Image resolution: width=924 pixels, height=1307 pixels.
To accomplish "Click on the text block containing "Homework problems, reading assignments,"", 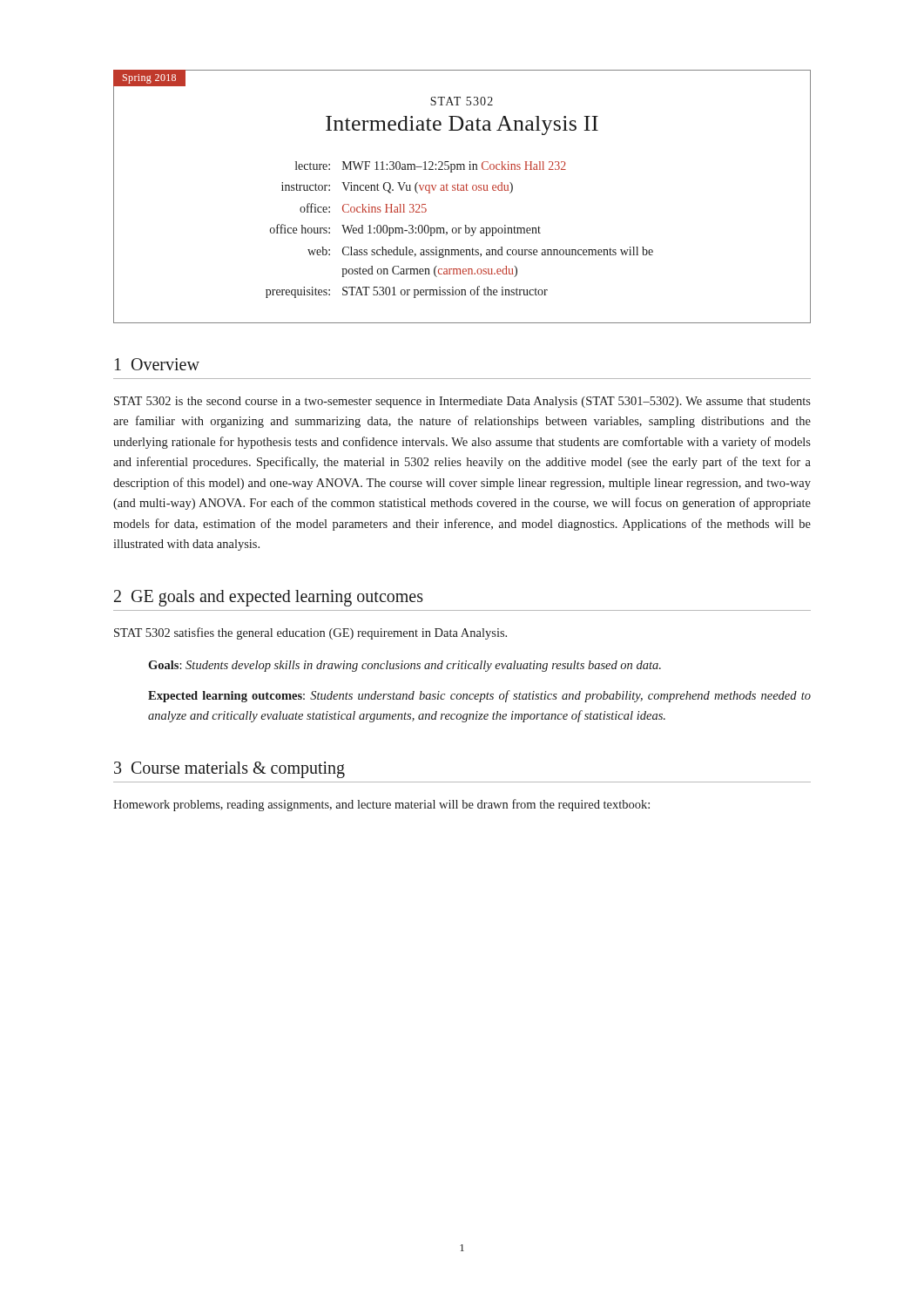I will [x=382, y=804].
